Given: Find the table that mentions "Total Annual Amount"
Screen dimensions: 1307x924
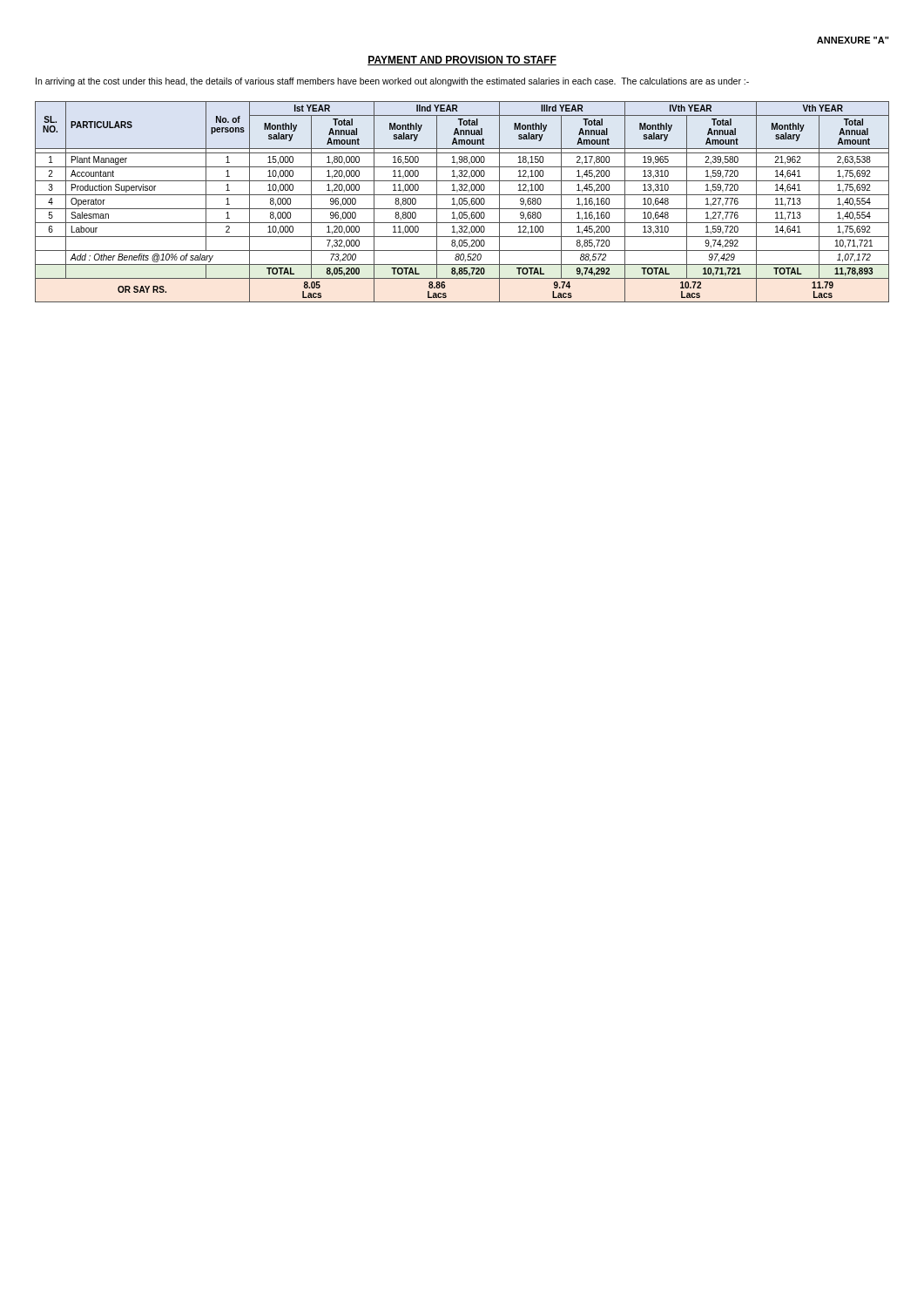Looking at the screenshot, I should click(462, 202).
